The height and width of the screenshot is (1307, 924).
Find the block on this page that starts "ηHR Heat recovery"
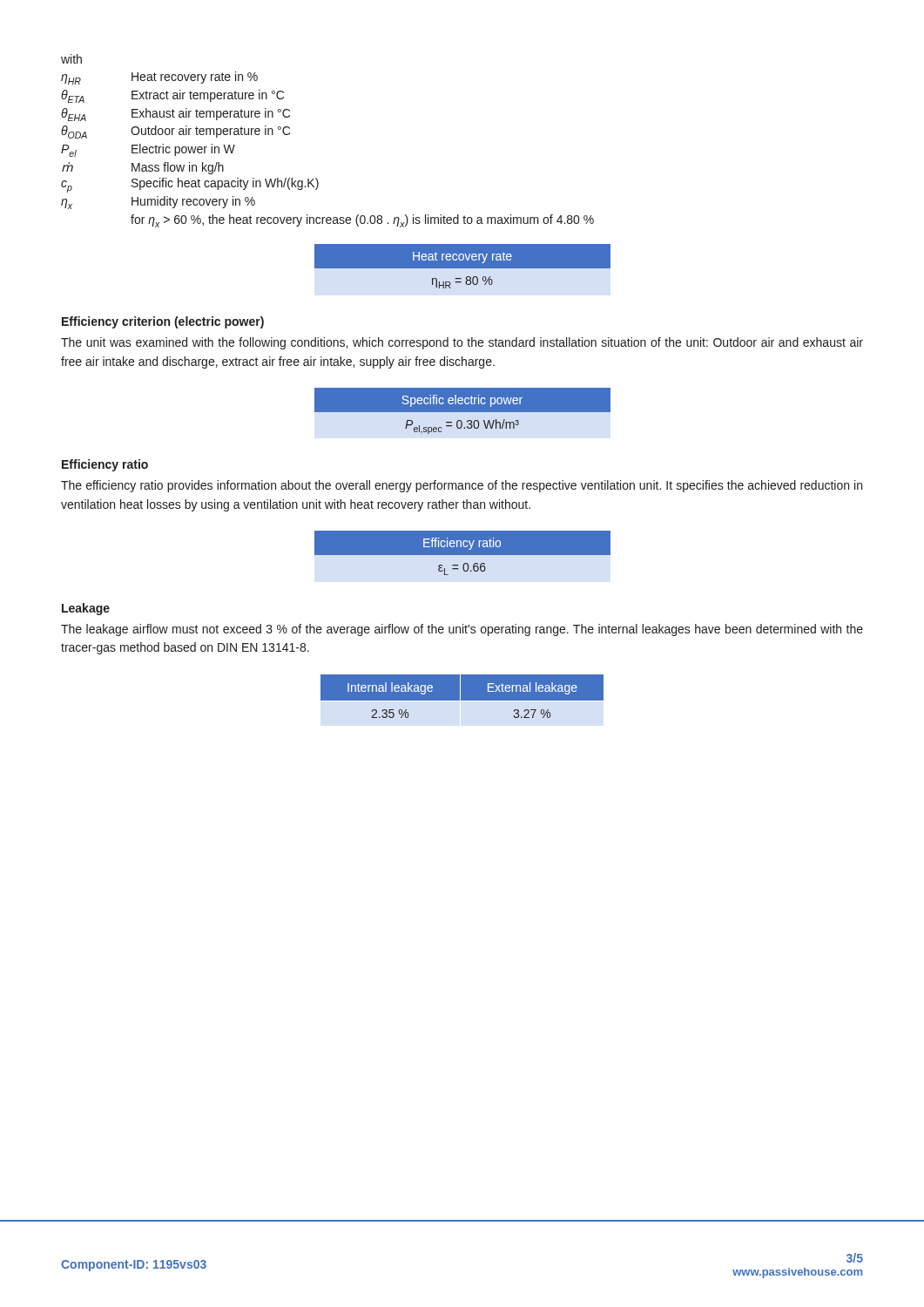(x=160, y=78)
